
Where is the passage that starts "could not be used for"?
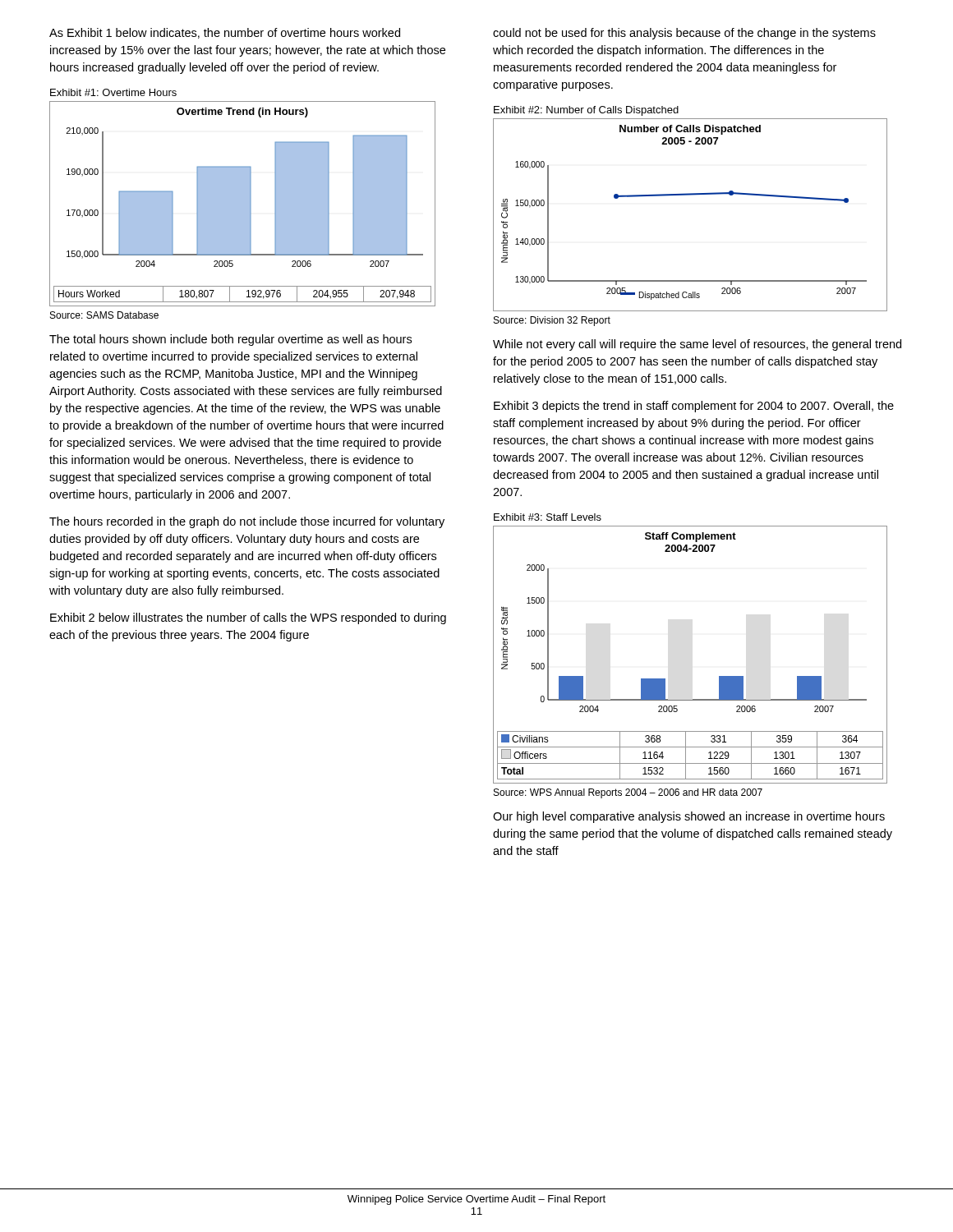pyautogui.click(x=684, y=59)
